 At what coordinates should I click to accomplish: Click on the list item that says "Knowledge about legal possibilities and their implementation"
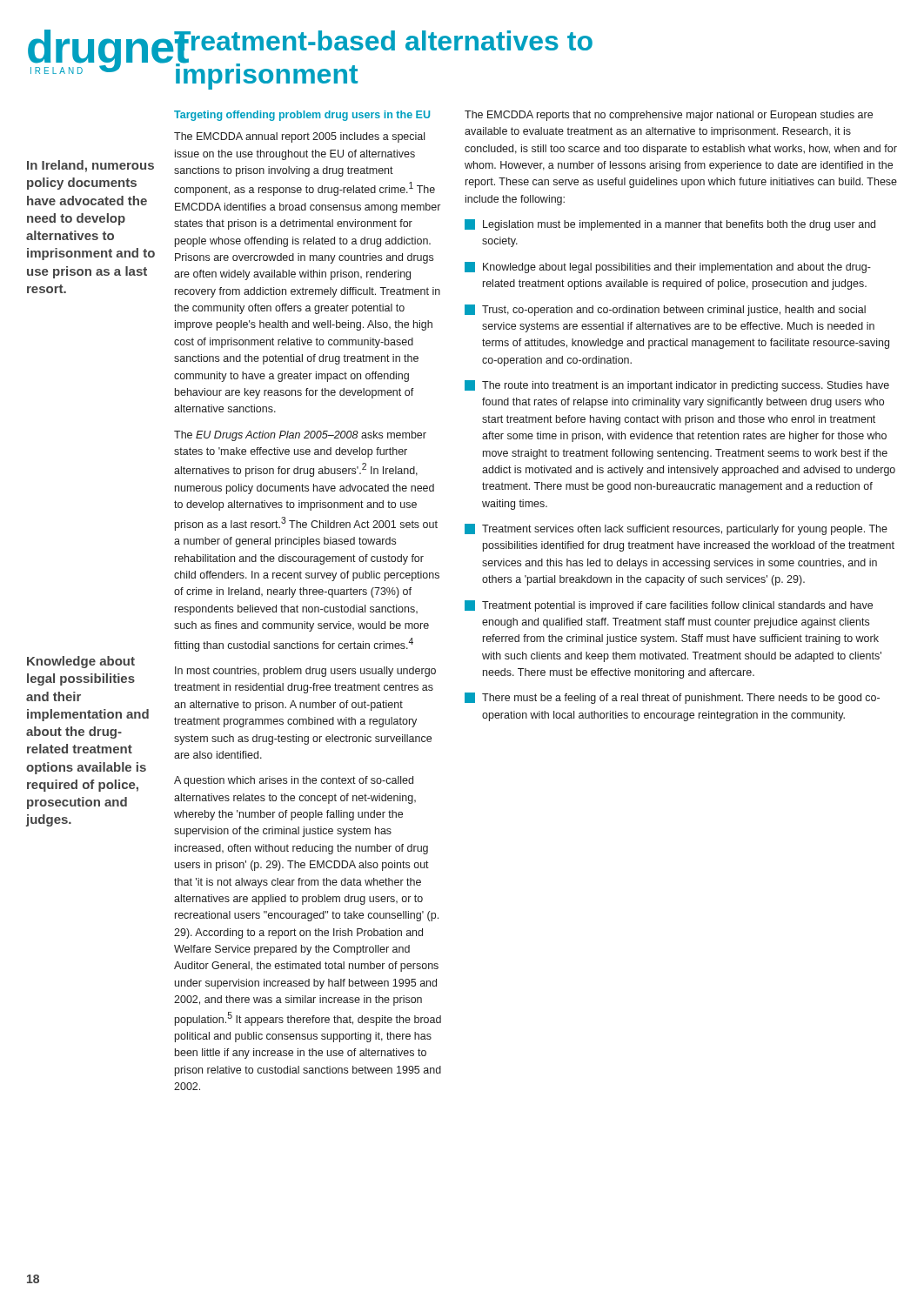coord(681,276)
